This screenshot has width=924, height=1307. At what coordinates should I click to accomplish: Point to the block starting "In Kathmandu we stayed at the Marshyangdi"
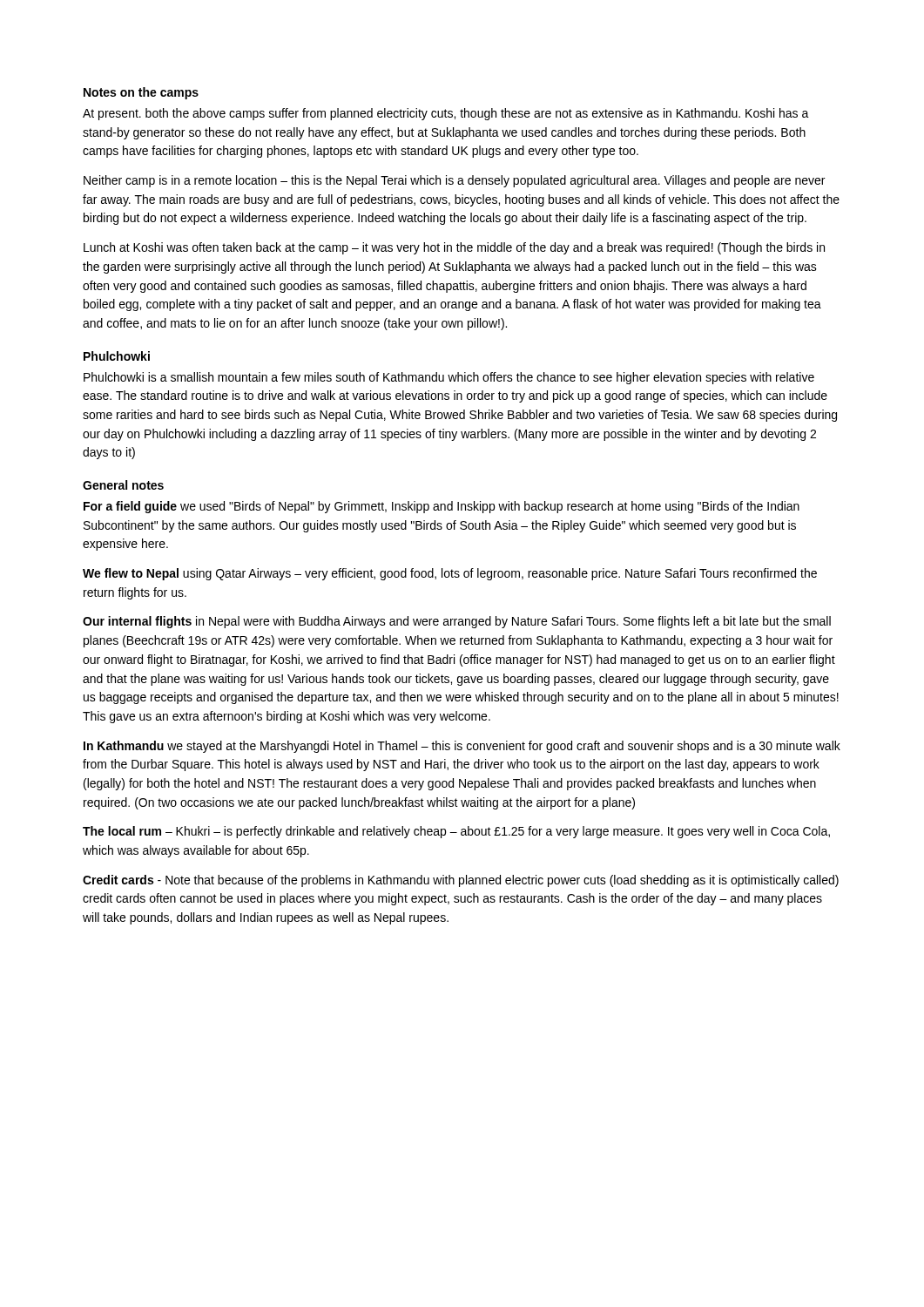coord(461,774)
